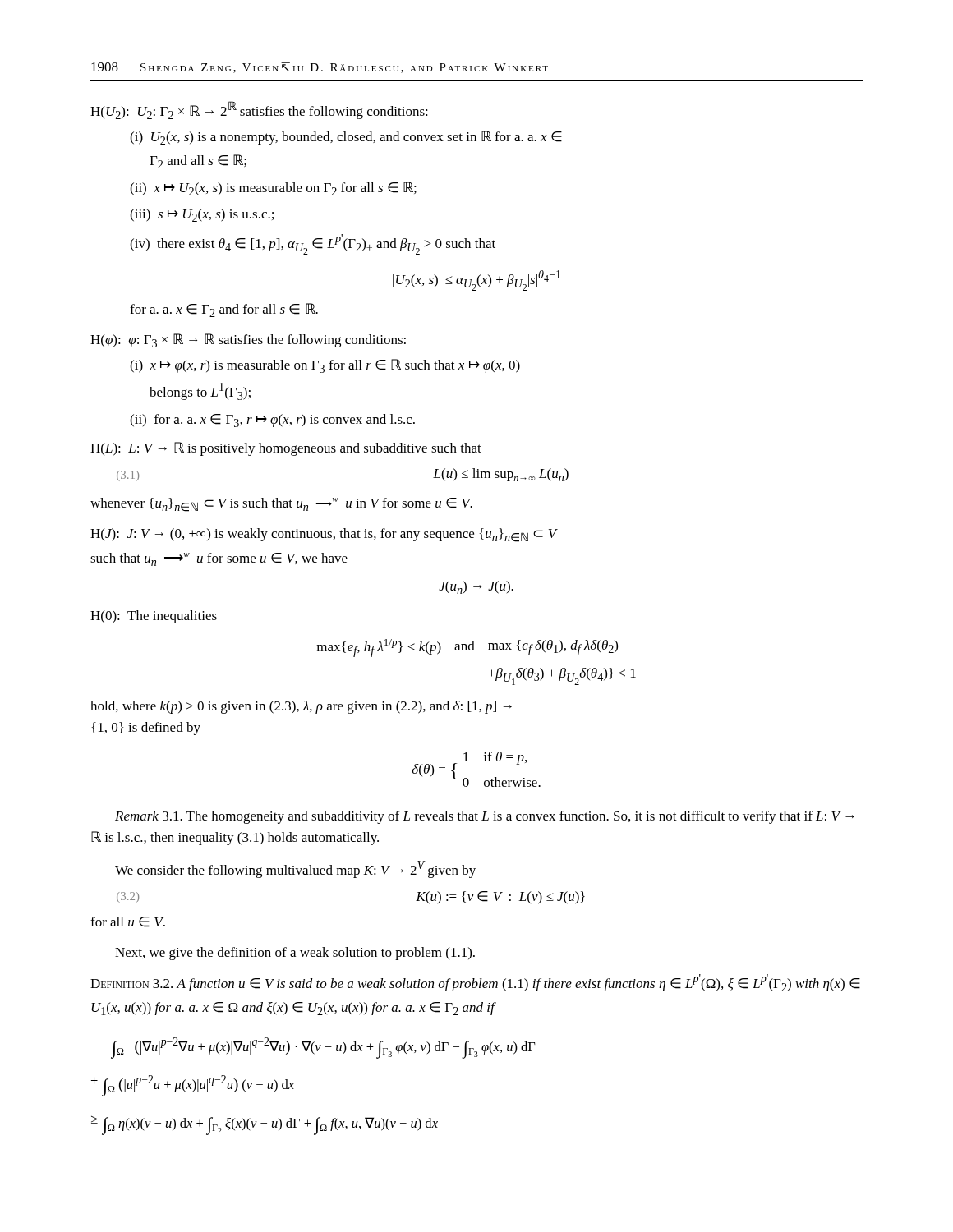Click on the text block starting "hold, where k(p) > 0 is"
The height and width of the screenshot is (1232, 953).
point(303,717)
